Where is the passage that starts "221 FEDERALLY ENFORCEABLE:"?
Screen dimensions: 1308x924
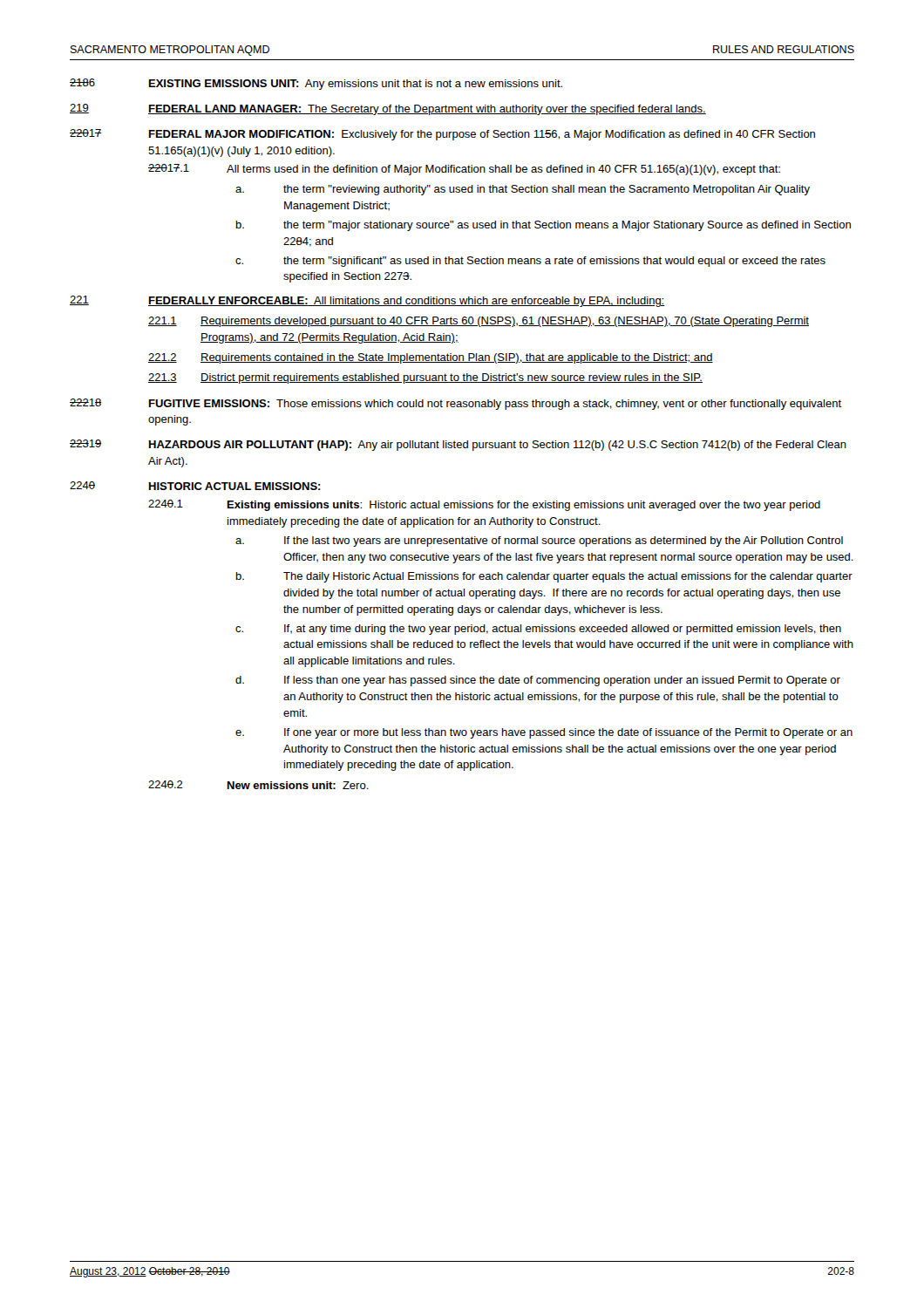[462, 341]
